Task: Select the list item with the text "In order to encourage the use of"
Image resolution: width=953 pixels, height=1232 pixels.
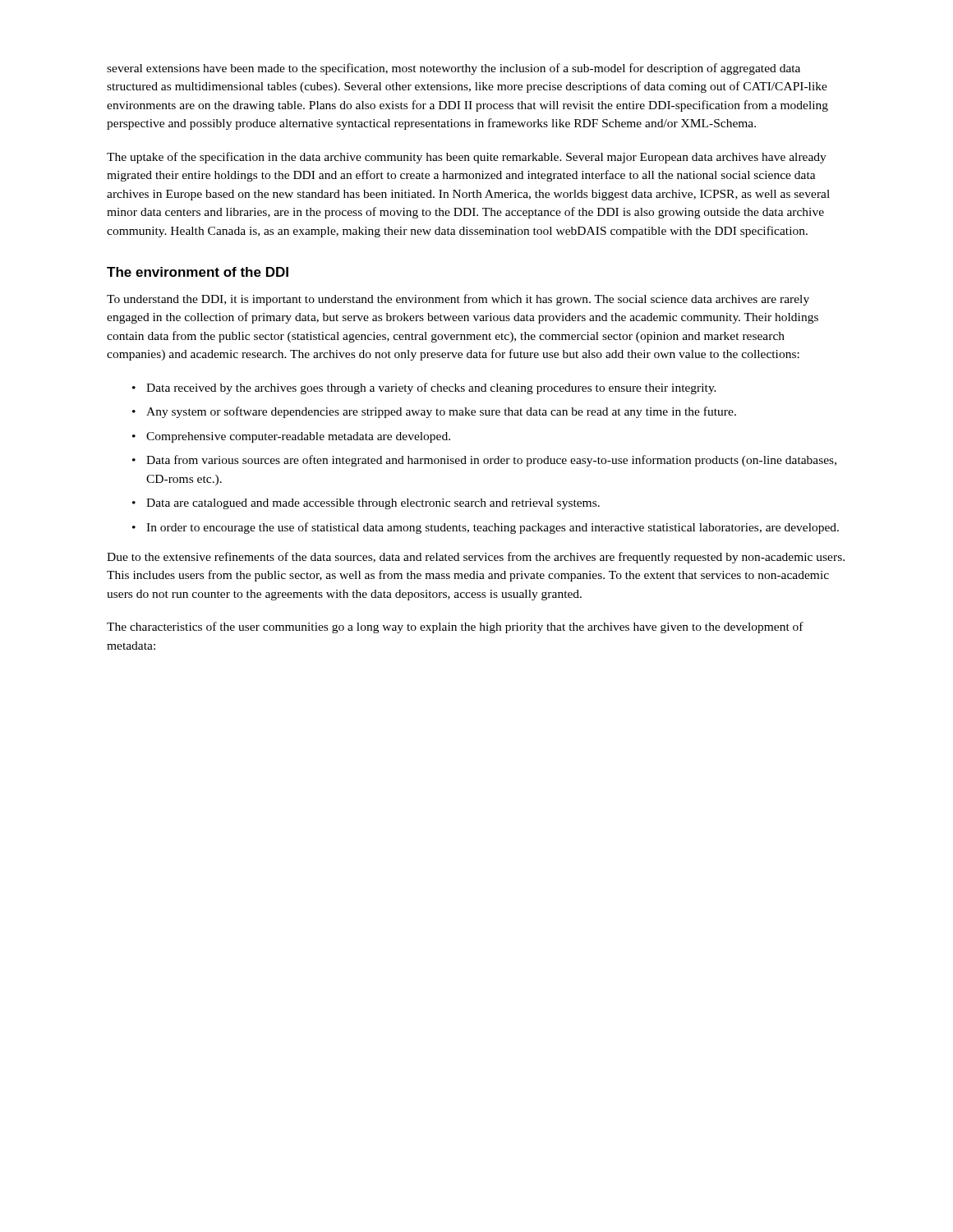Action: pos(493,526)
